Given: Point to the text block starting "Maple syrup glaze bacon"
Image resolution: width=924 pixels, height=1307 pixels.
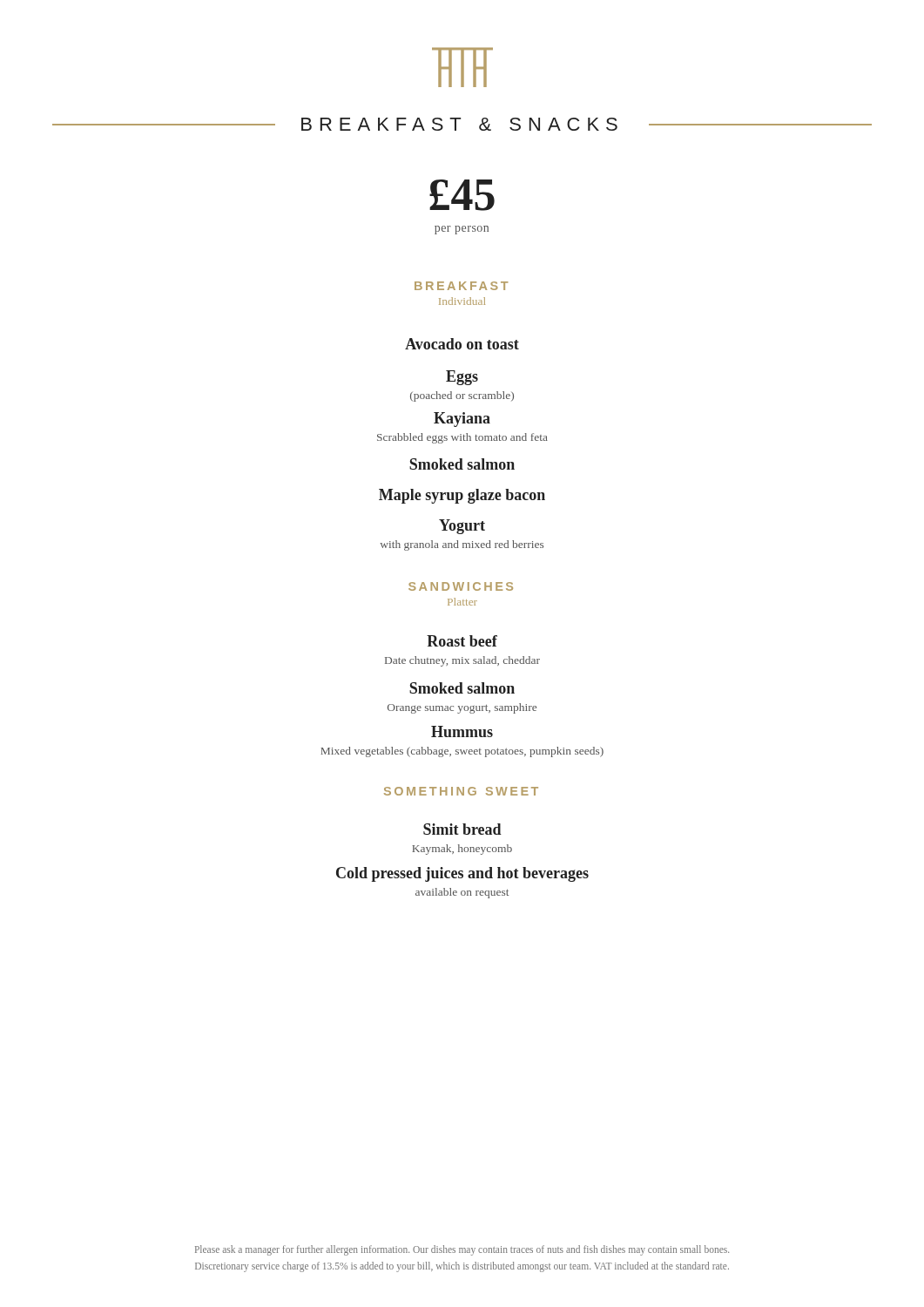Looking at the screenshot, I should tap(462, 496).
